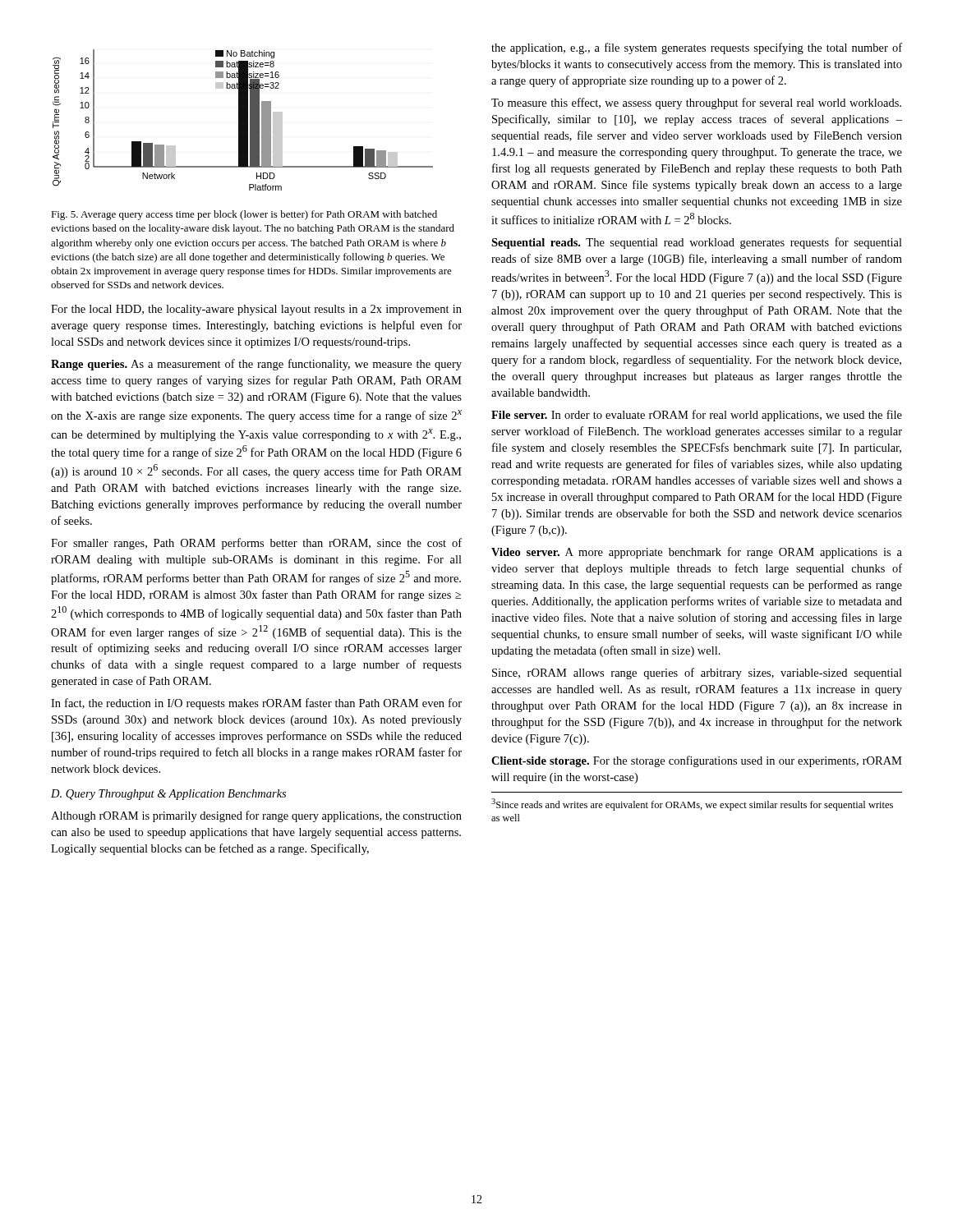Point to the block beginning "Although rORAM is"
The height and width of the screenshot is (1232, 953).
(256, 832)
